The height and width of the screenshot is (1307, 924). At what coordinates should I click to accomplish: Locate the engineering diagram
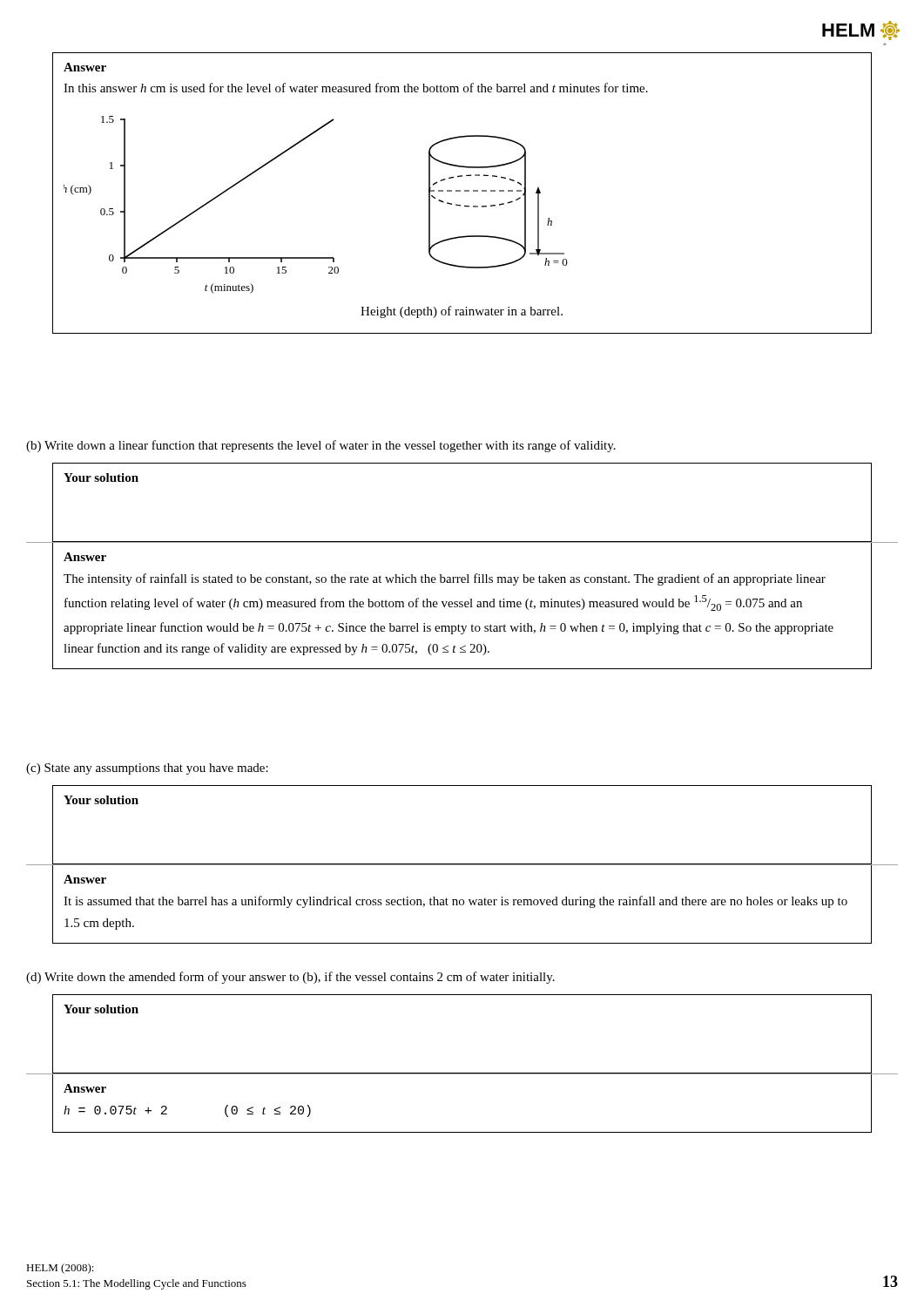pos(482,202)
